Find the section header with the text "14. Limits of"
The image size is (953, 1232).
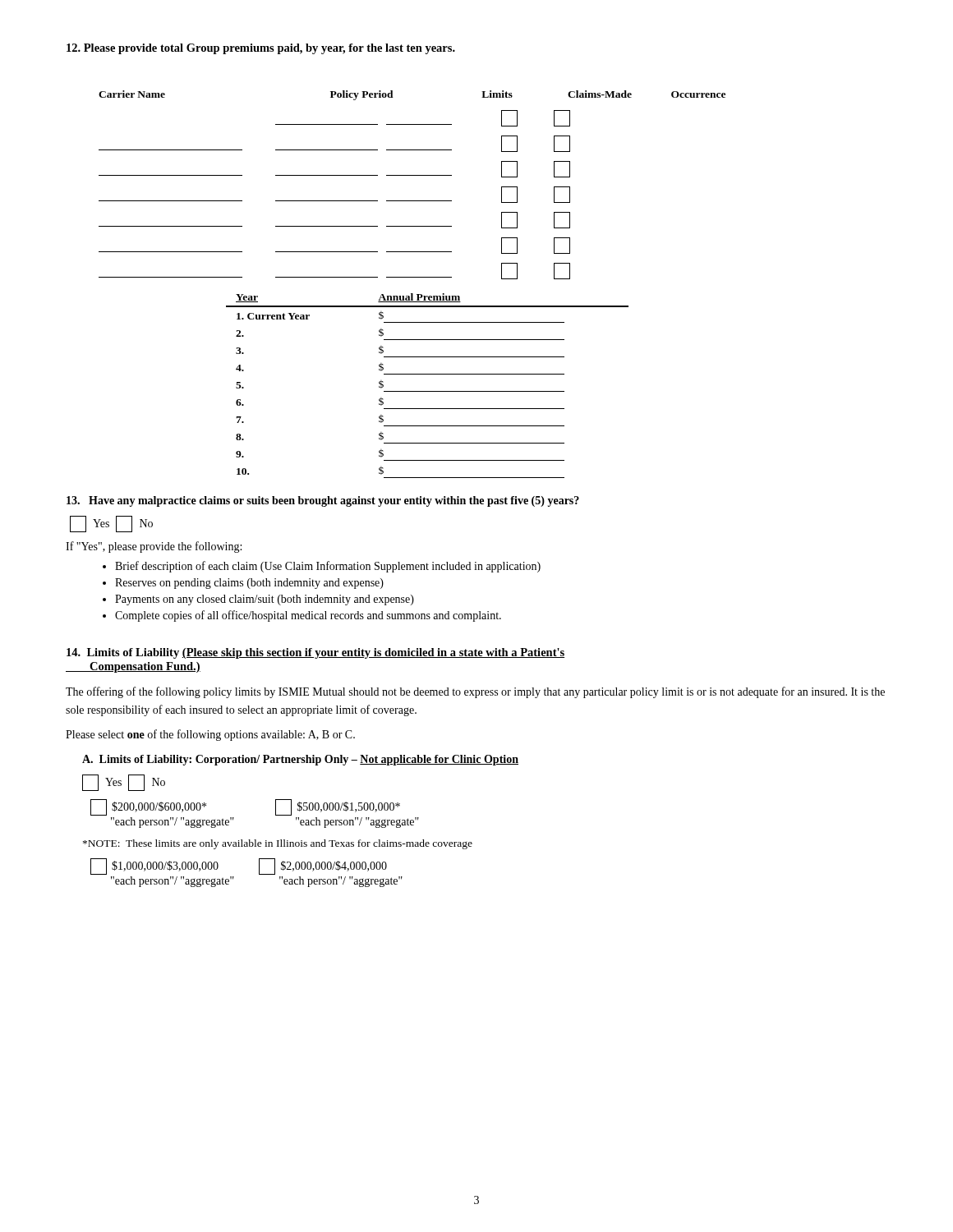[315, 659]
